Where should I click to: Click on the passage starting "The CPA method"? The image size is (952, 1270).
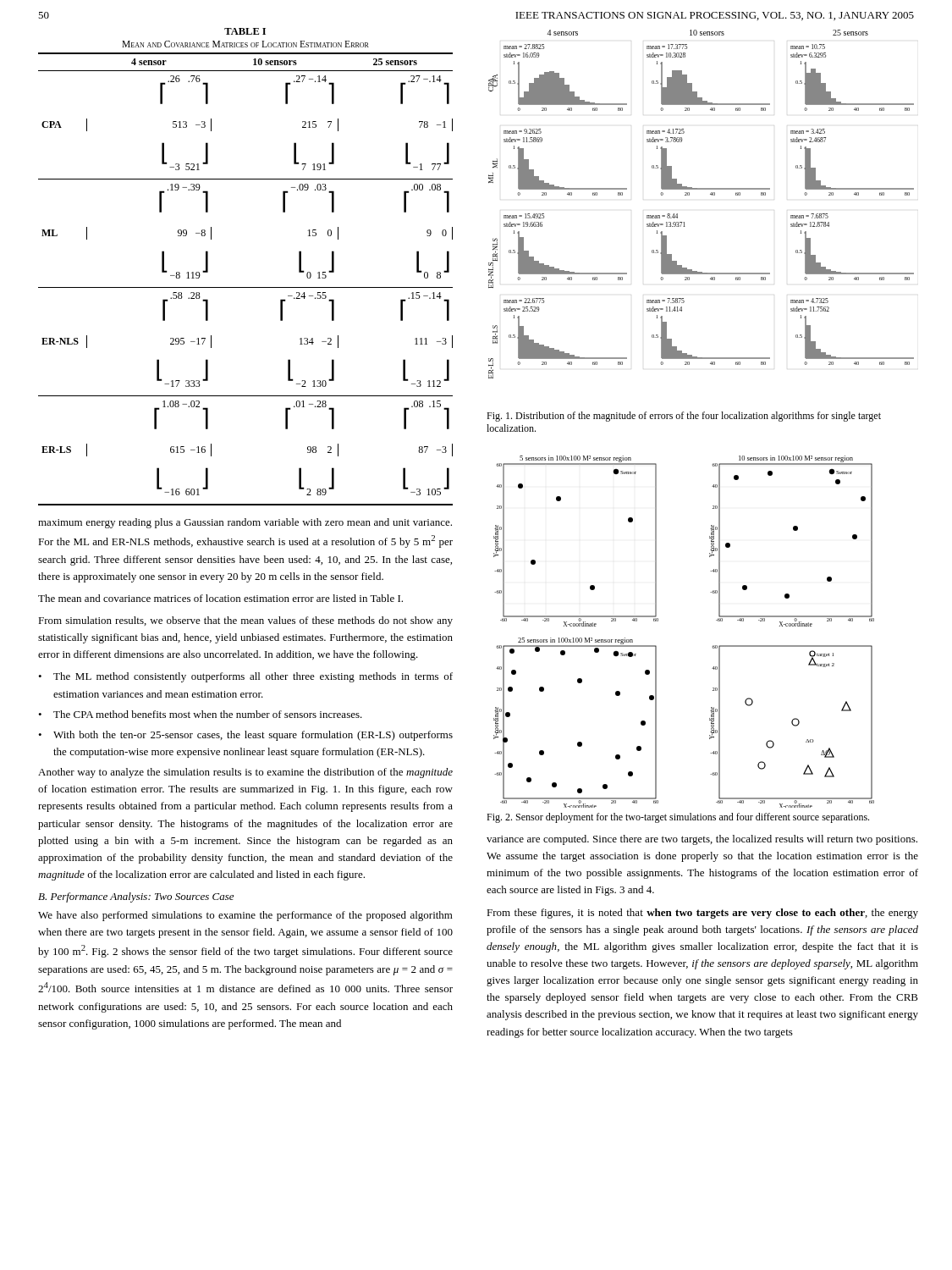point(208,714)
